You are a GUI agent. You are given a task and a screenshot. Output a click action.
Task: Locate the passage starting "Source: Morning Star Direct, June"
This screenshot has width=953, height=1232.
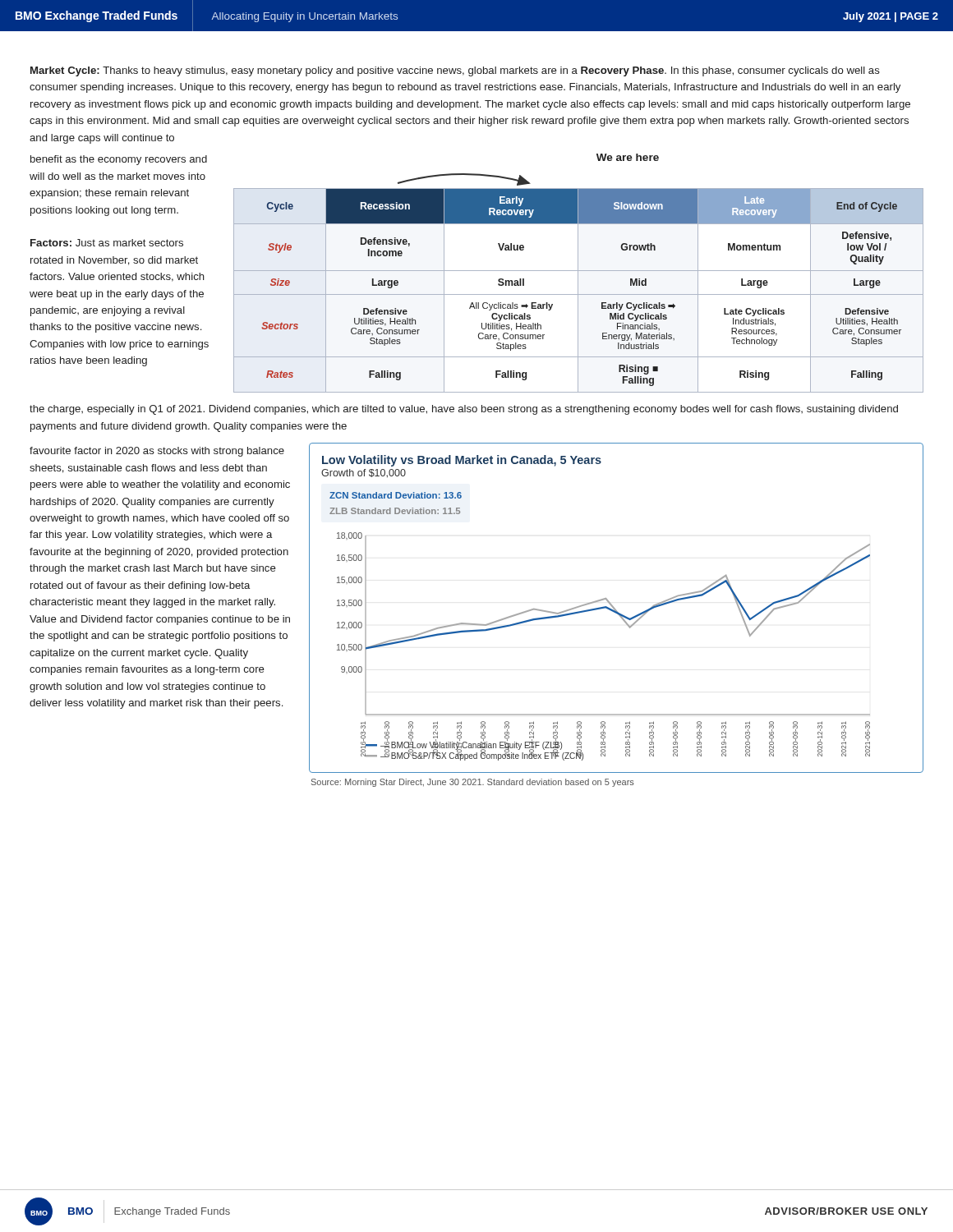point(472,782)
